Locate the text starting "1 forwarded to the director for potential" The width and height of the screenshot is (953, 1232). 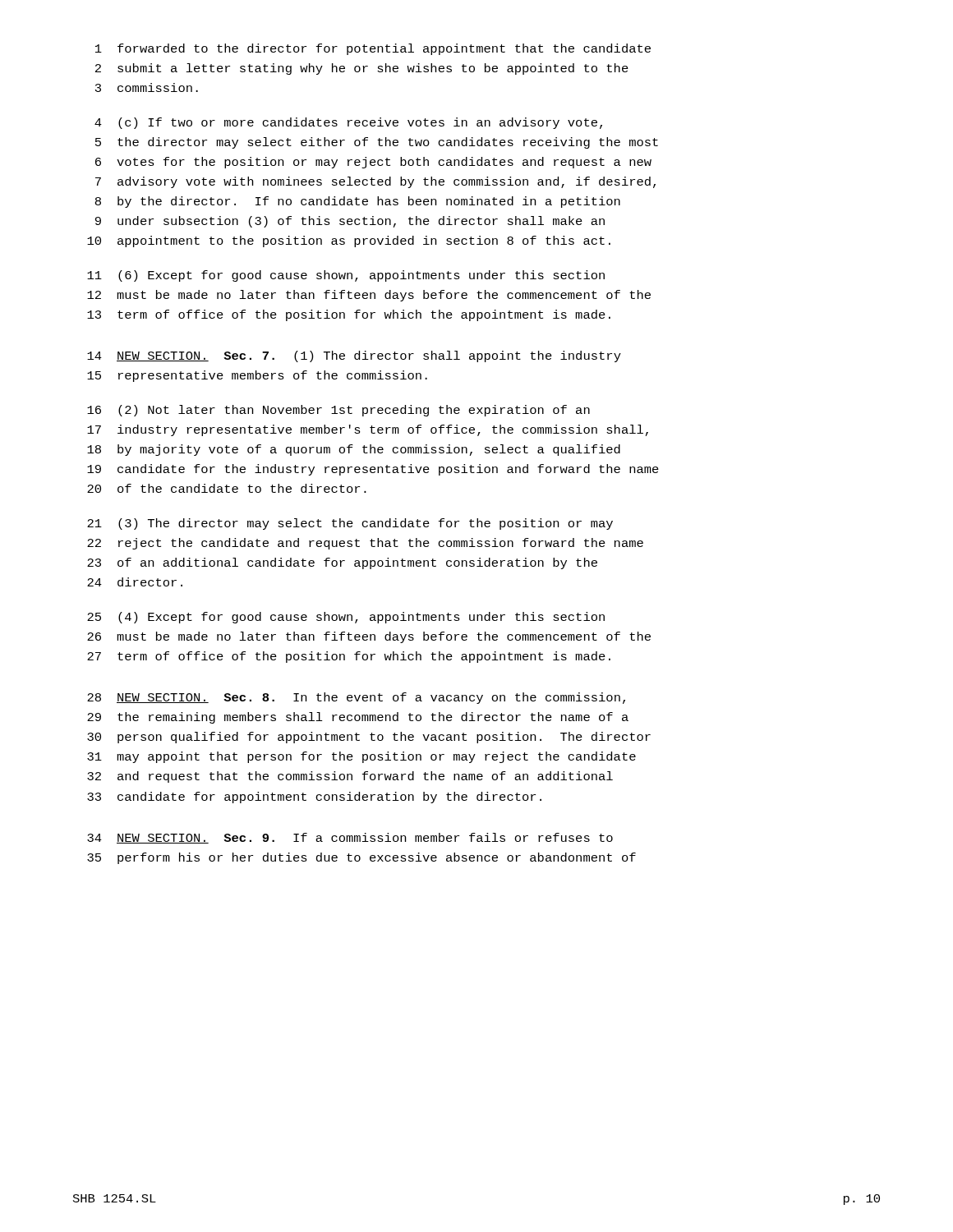coord(476,49)
